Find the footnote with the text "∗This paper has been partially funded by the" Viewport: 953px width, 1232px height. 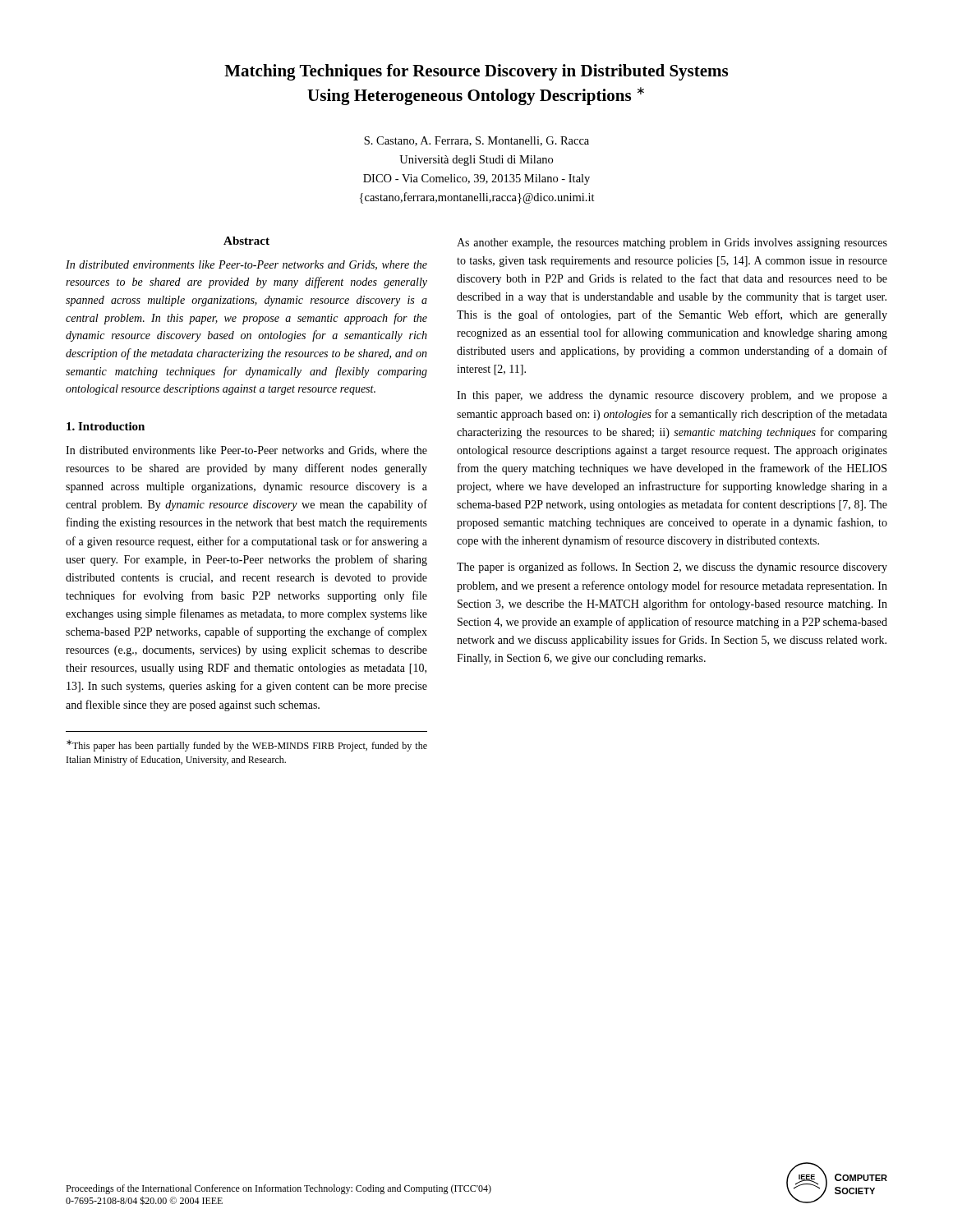246,751
